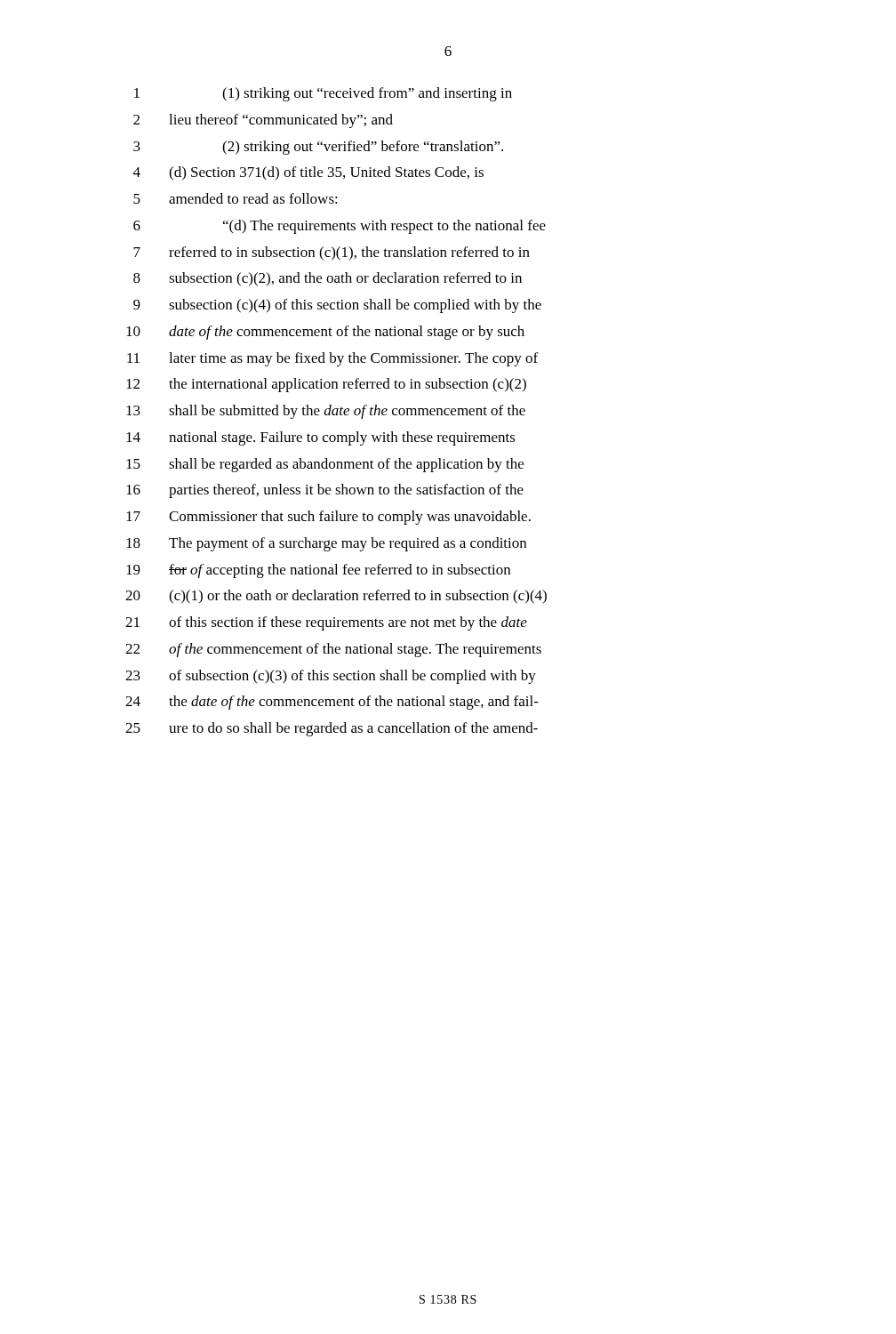This screenshot has height=1334, width=896.
Task: Click the passage that begins "23 of subsection (c)(3)"
Action: tap(321, 675)
